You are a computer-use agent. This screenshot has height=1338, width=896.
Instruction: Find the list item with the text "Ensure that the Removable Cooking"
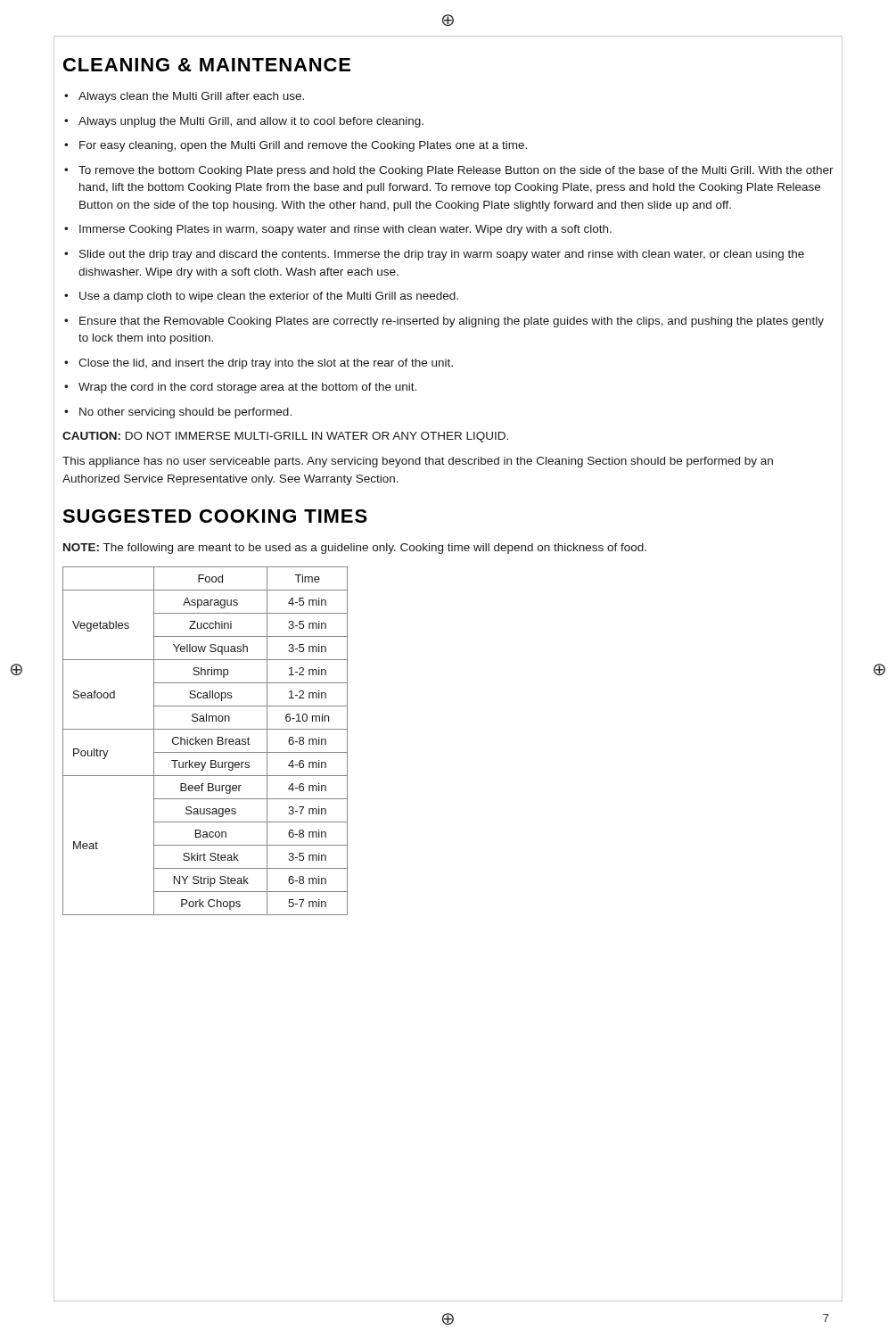point(448,329)
